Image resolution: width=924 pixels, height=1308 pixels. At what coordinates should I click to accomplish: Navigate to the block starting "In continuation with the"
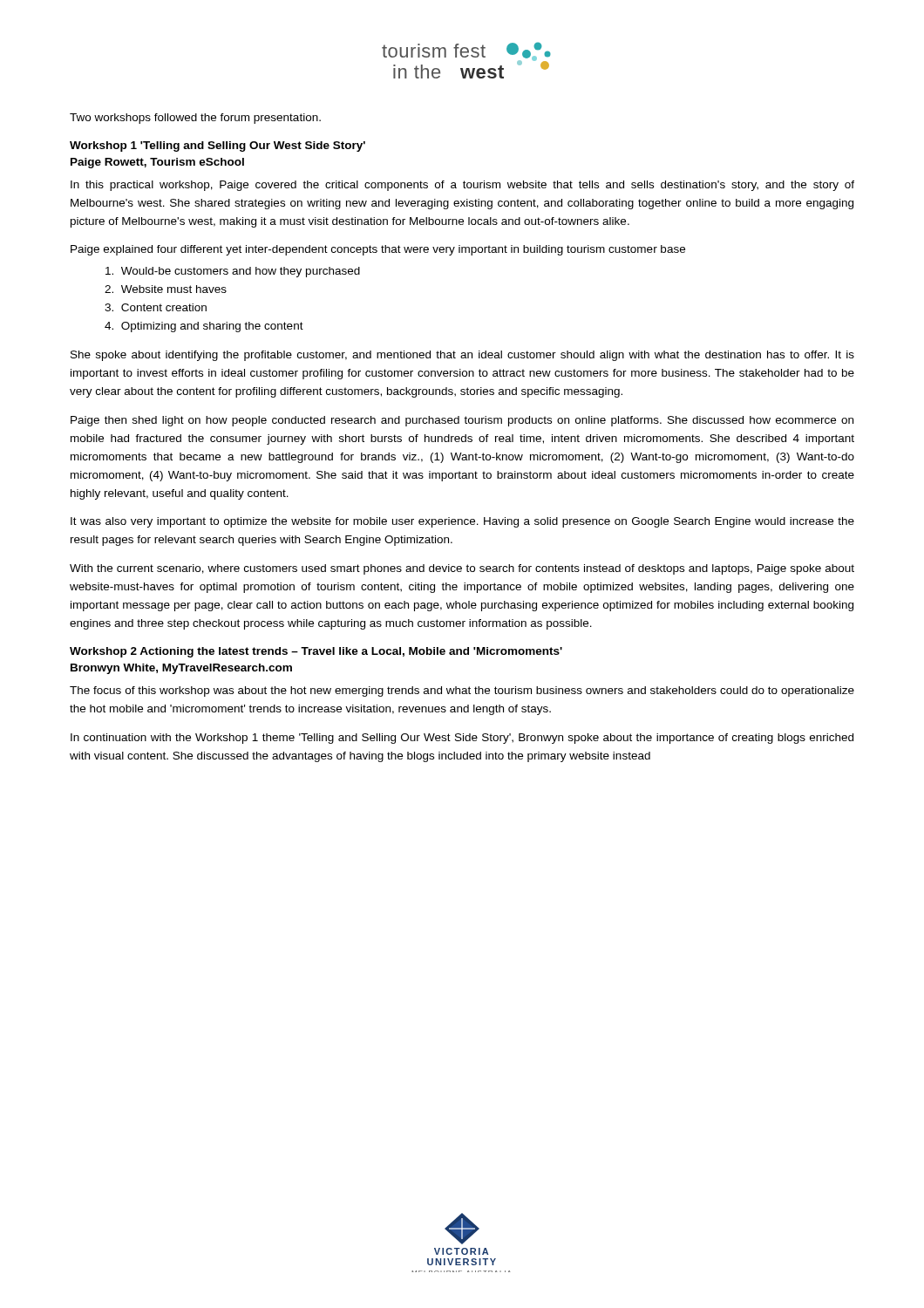coord(462,746)
